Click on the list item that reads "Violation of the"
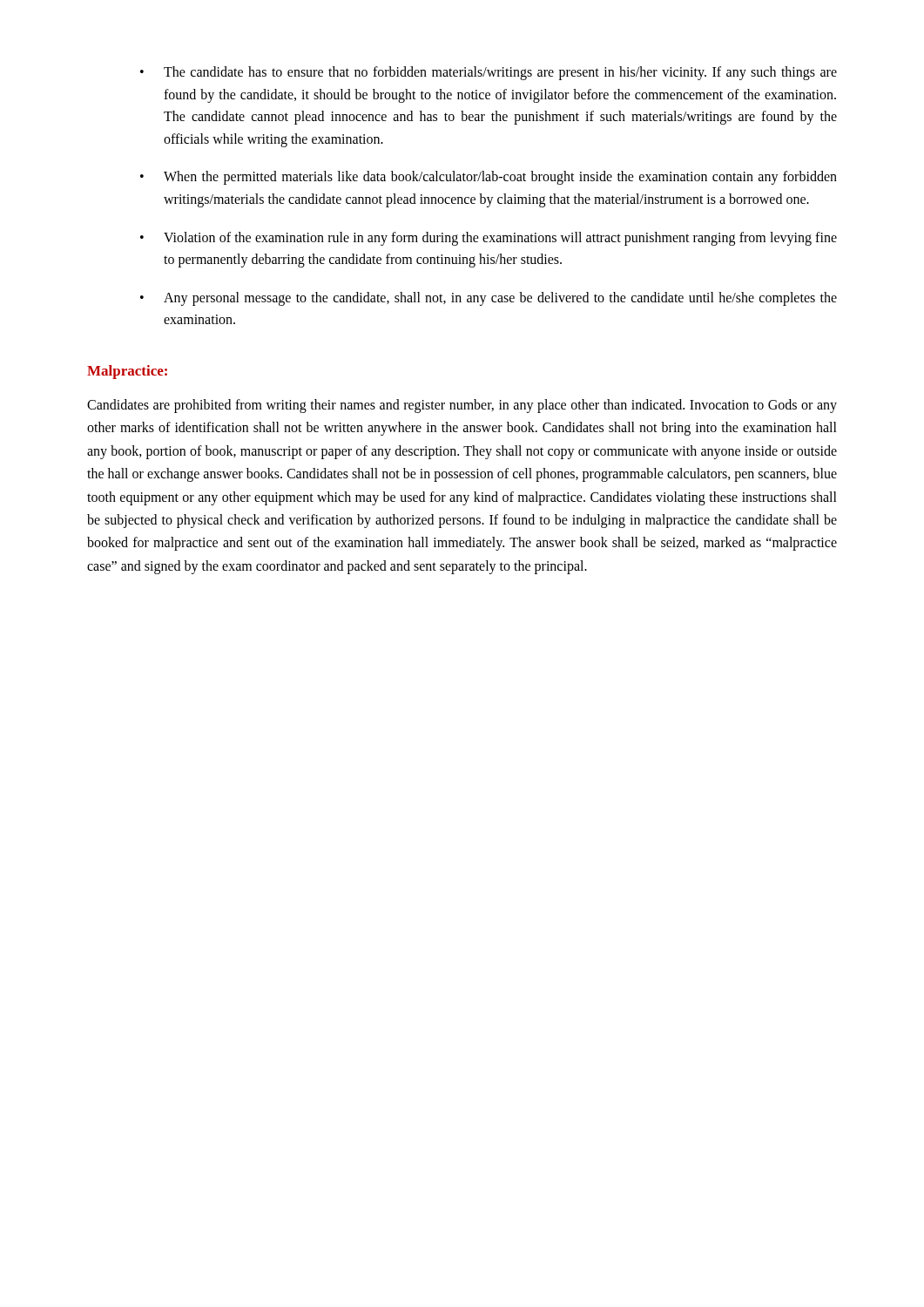The width and height of the screenshot is (924, 1307). point(488,248)
